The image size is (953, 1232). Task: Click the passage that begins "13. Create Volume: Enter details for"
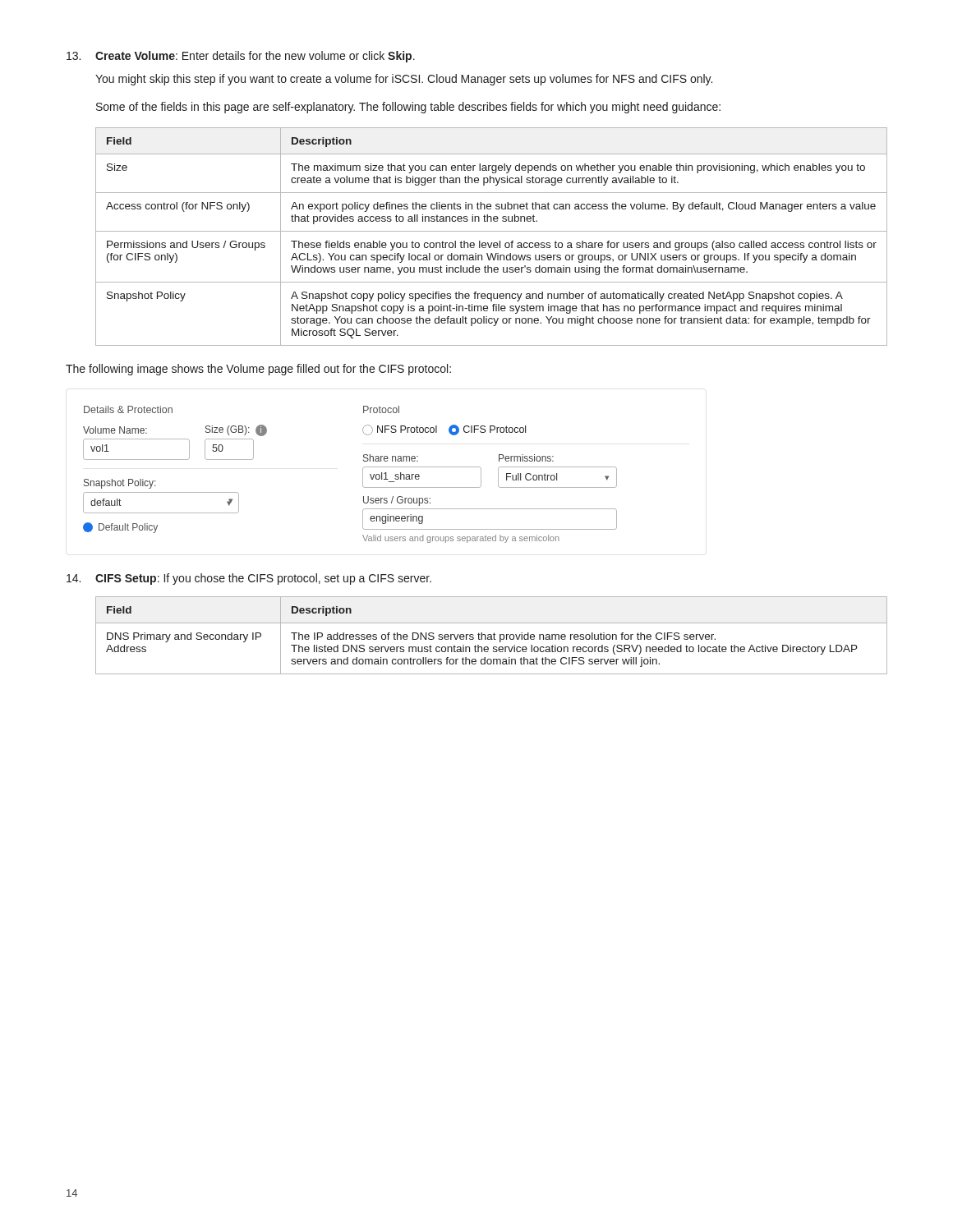[x=241, y=57]
